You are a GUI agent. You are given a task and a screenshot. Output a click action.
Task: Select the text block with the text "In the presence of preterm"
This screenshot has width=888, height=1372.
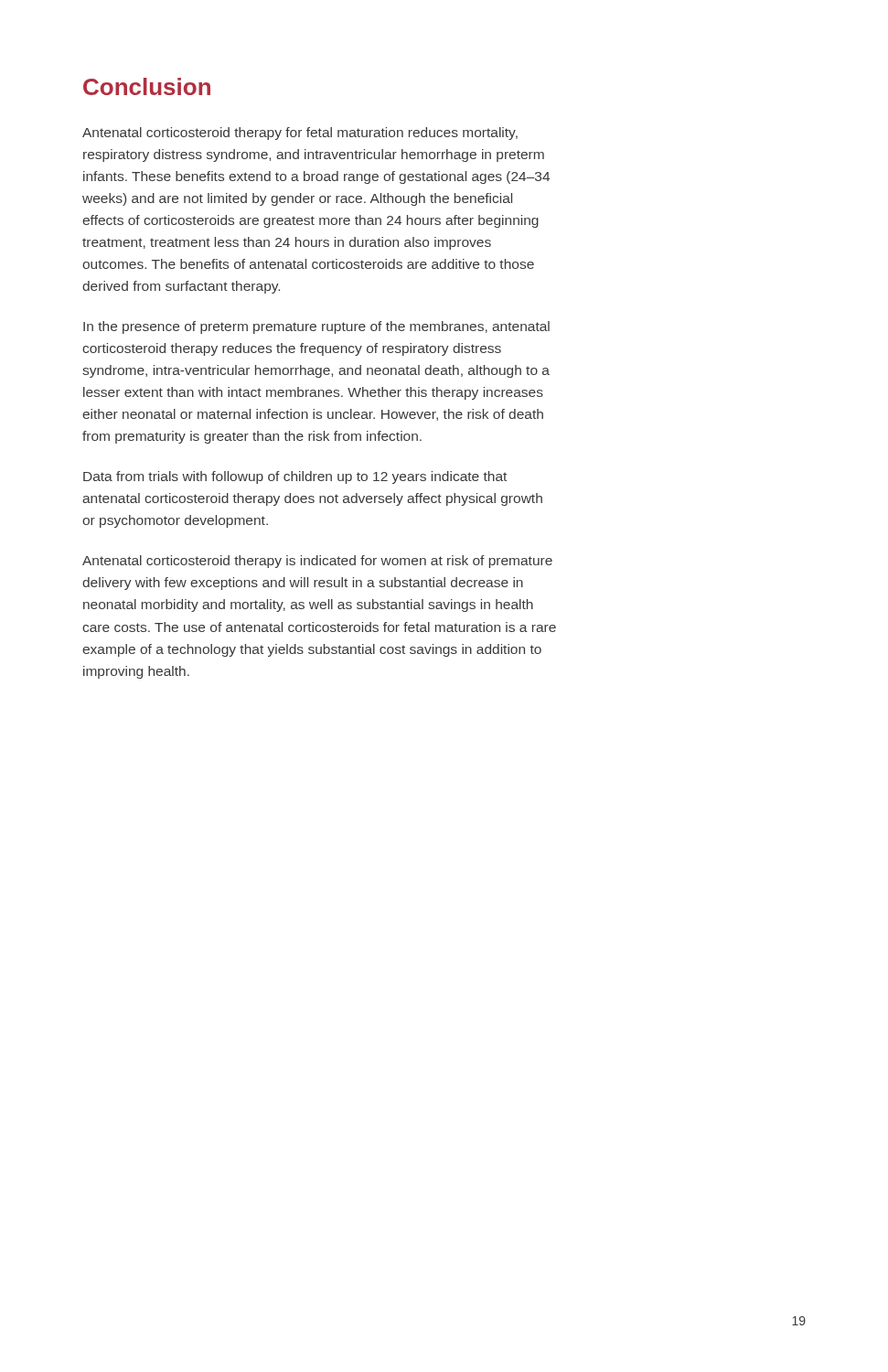point(316,381)
